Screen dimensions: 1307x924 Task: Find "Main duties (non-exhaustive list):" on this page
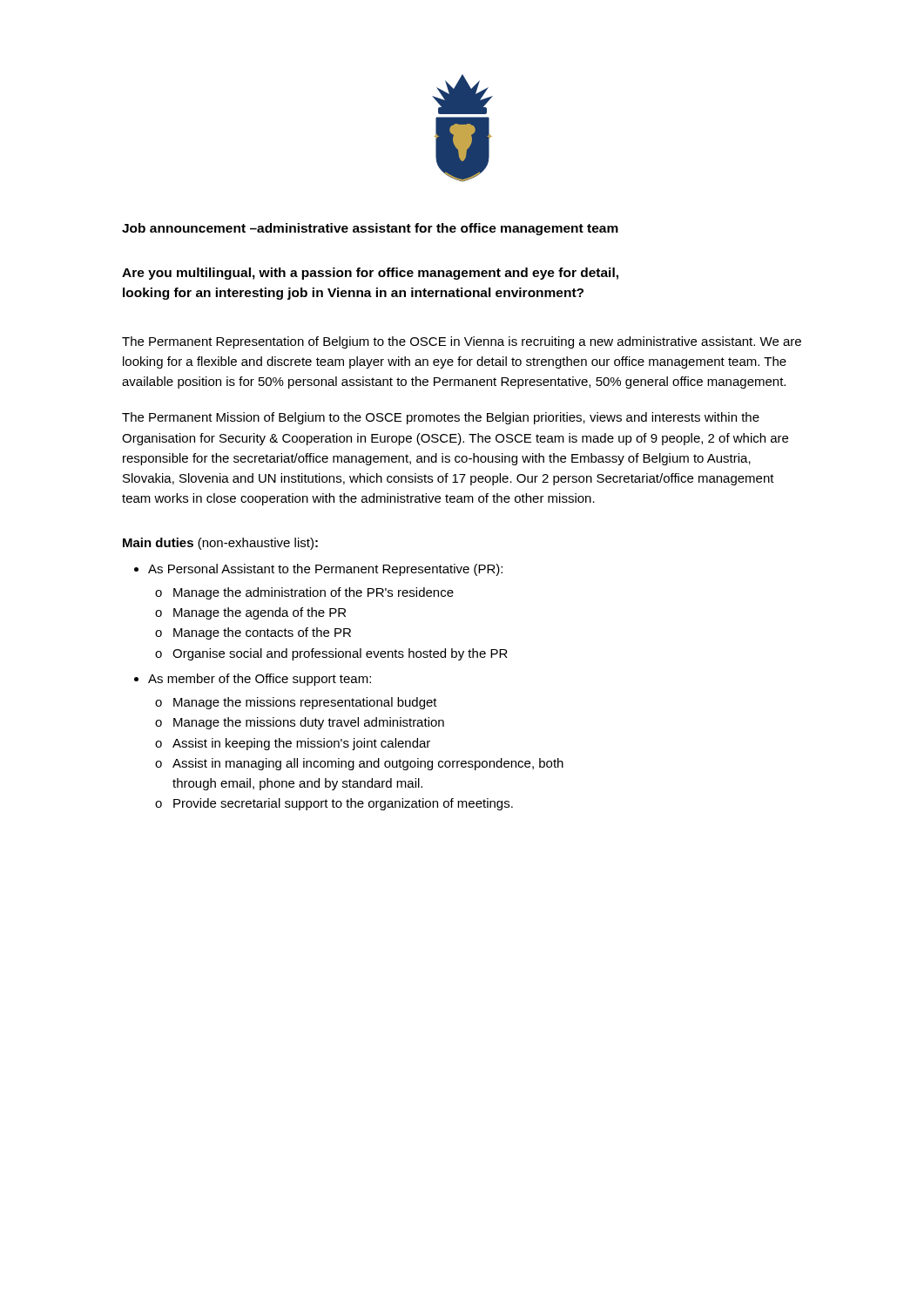point(220,542)
